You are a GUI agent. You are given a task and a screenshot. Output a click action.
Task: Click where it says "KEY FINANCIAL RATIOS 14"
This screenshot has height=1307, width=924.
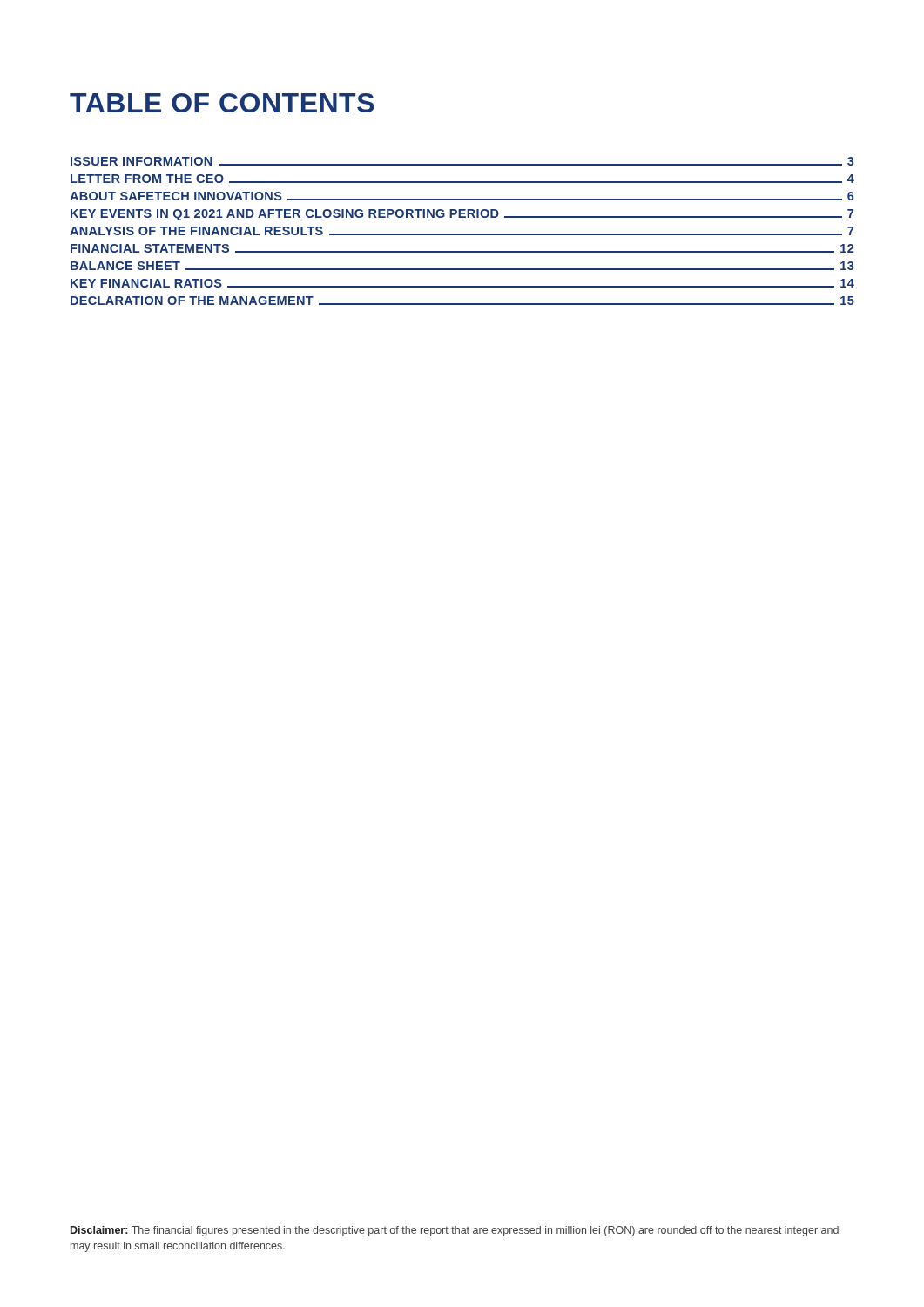click(x=462, y=283)
